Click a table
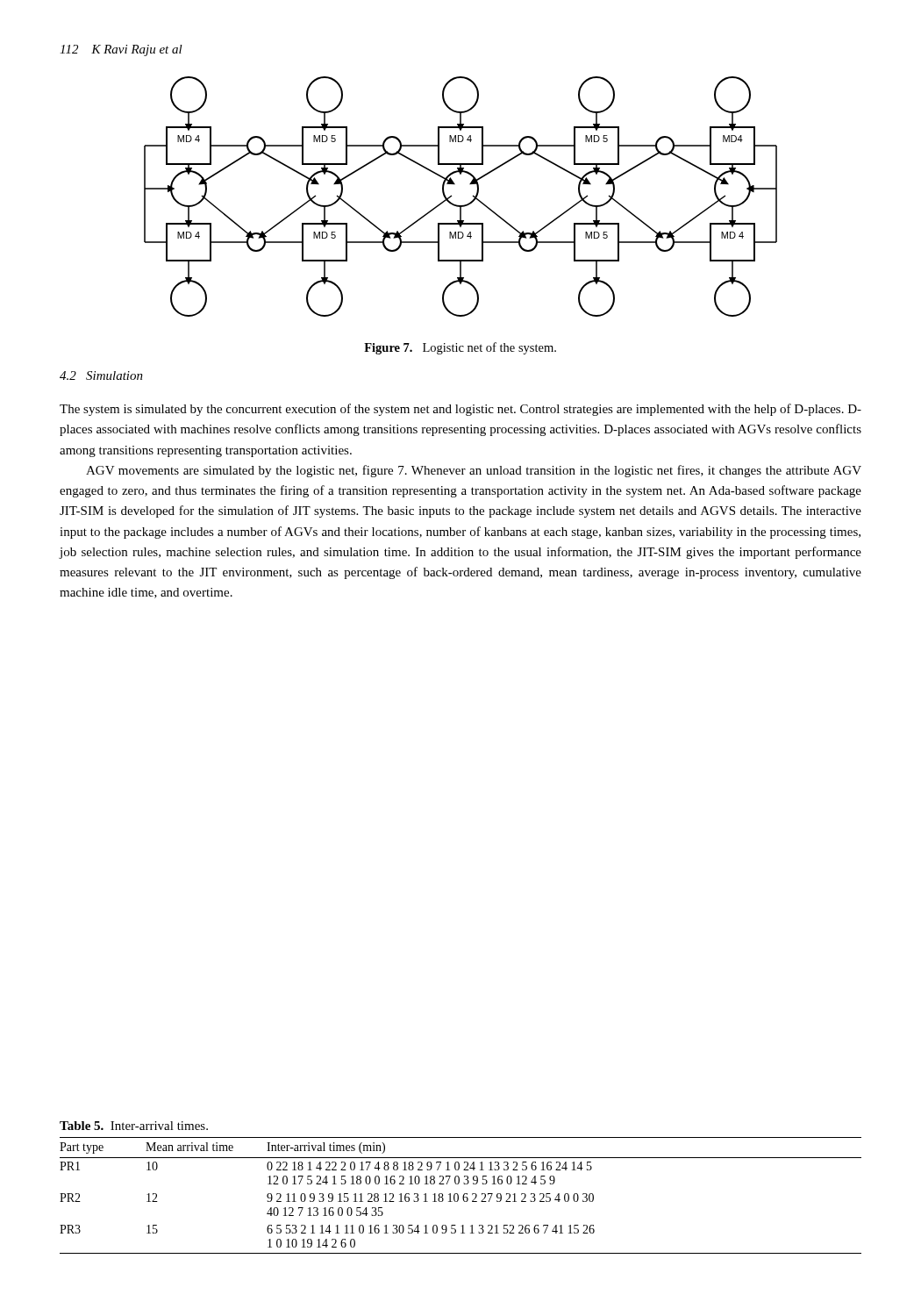The image size is (921, 1316). coord(460,1186)
